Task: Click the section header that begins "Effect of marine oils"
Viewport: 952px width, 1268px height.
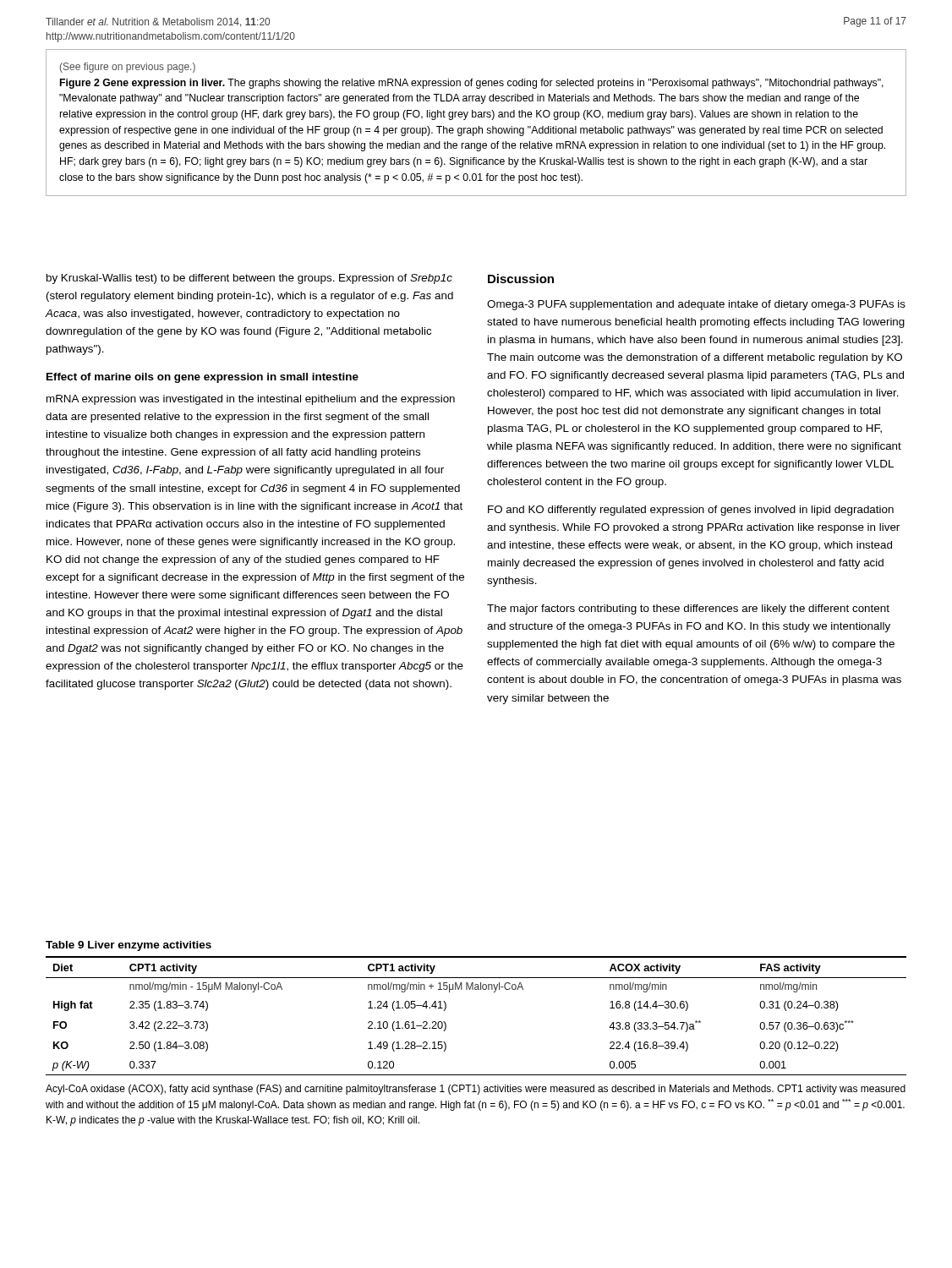Action: click(x=202, y=377)
